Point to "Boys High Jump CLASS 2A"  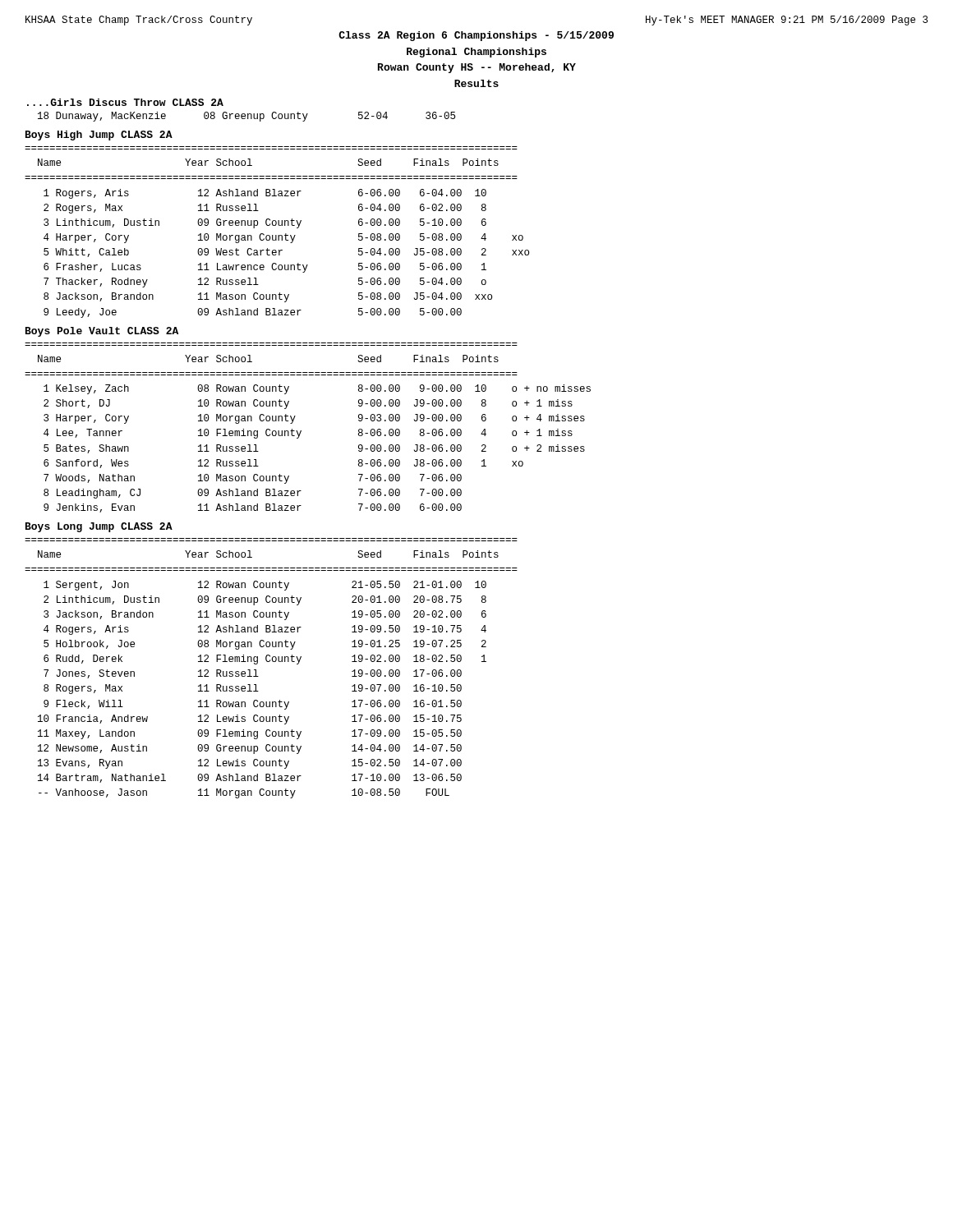[x=98, y=135]
